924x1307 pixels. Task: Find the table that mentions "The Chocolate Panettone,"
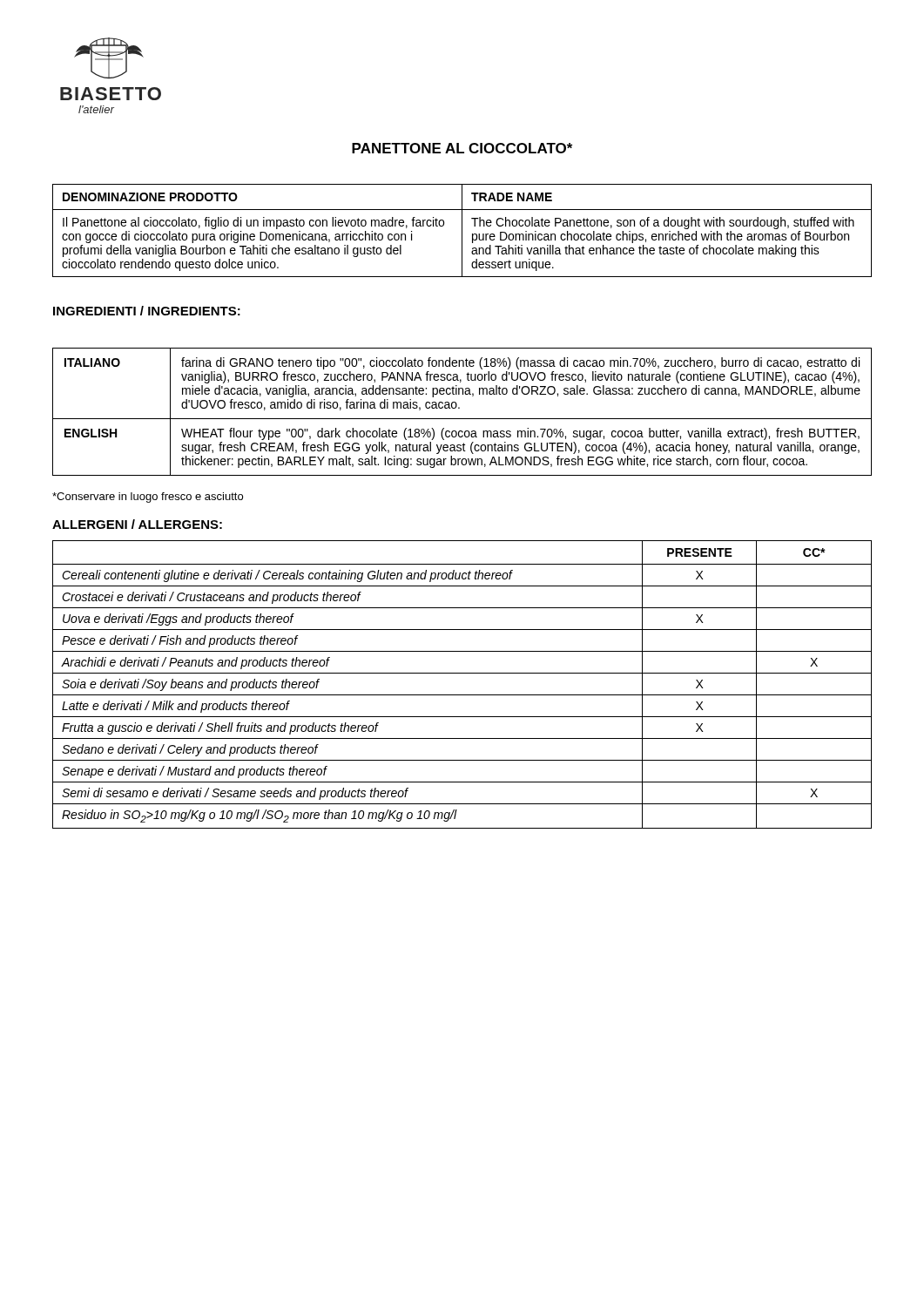point(462,230)
